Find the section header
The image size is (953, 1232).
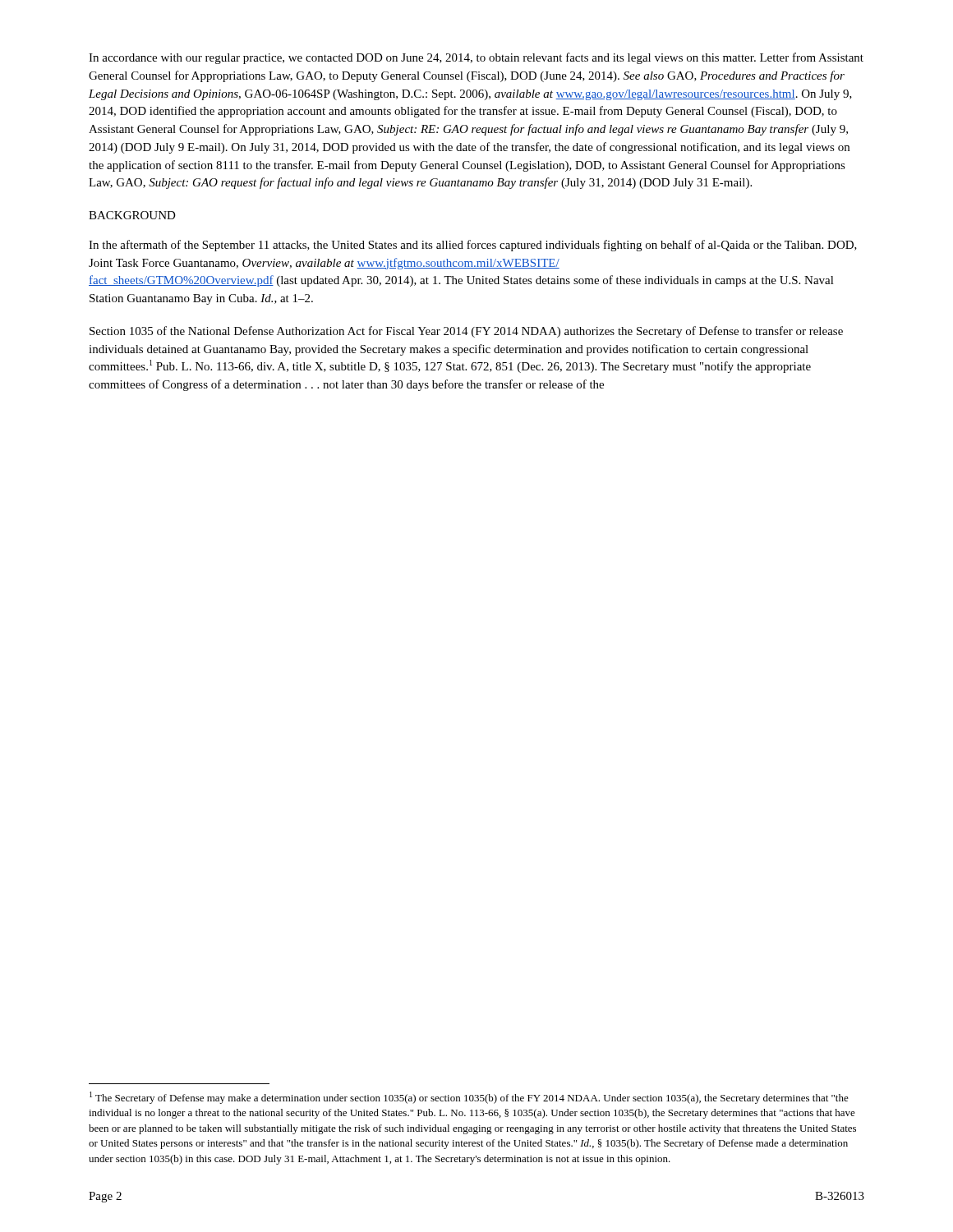132,215
